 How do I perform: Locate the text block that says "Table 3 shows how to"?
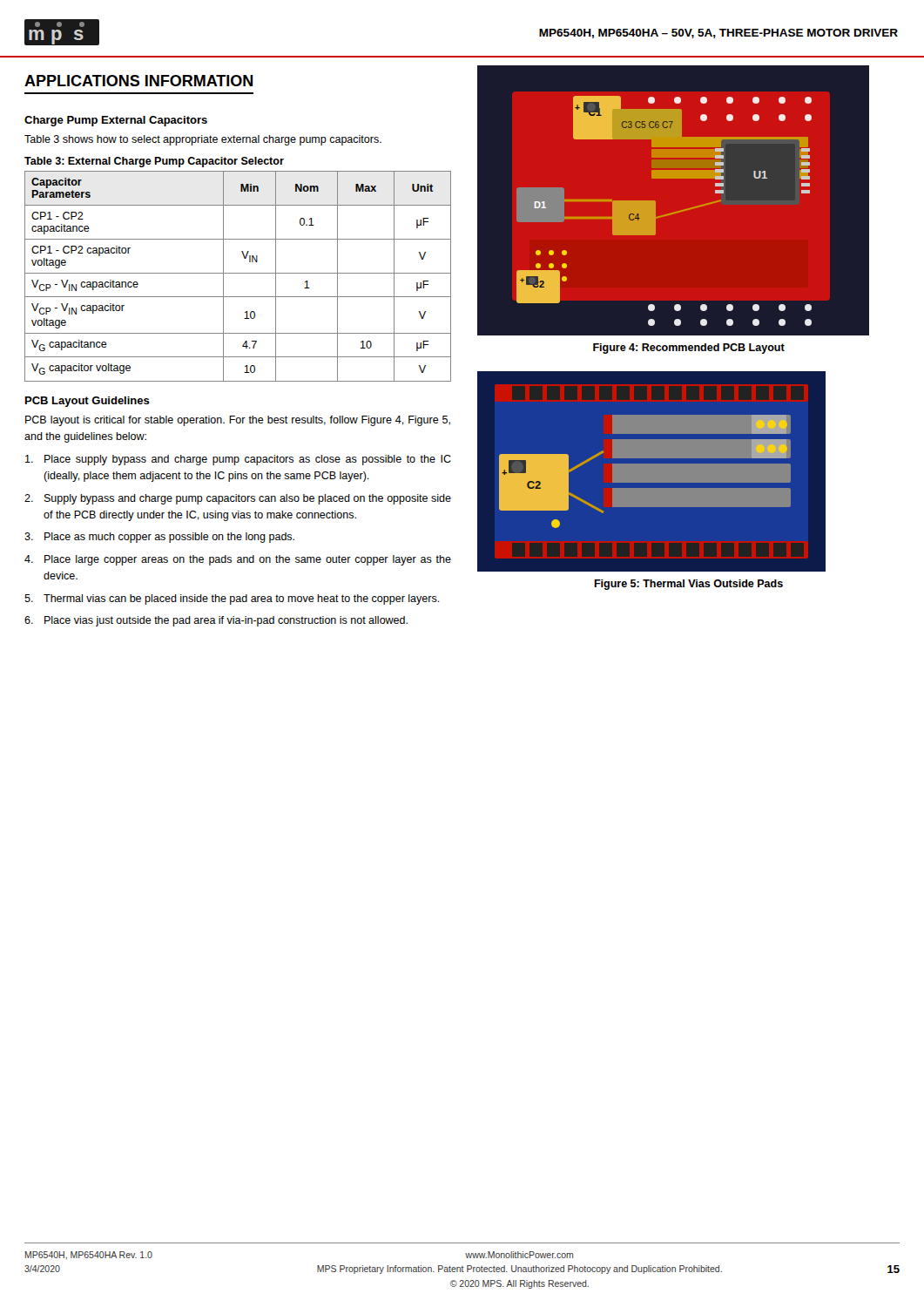coord(203,139)
